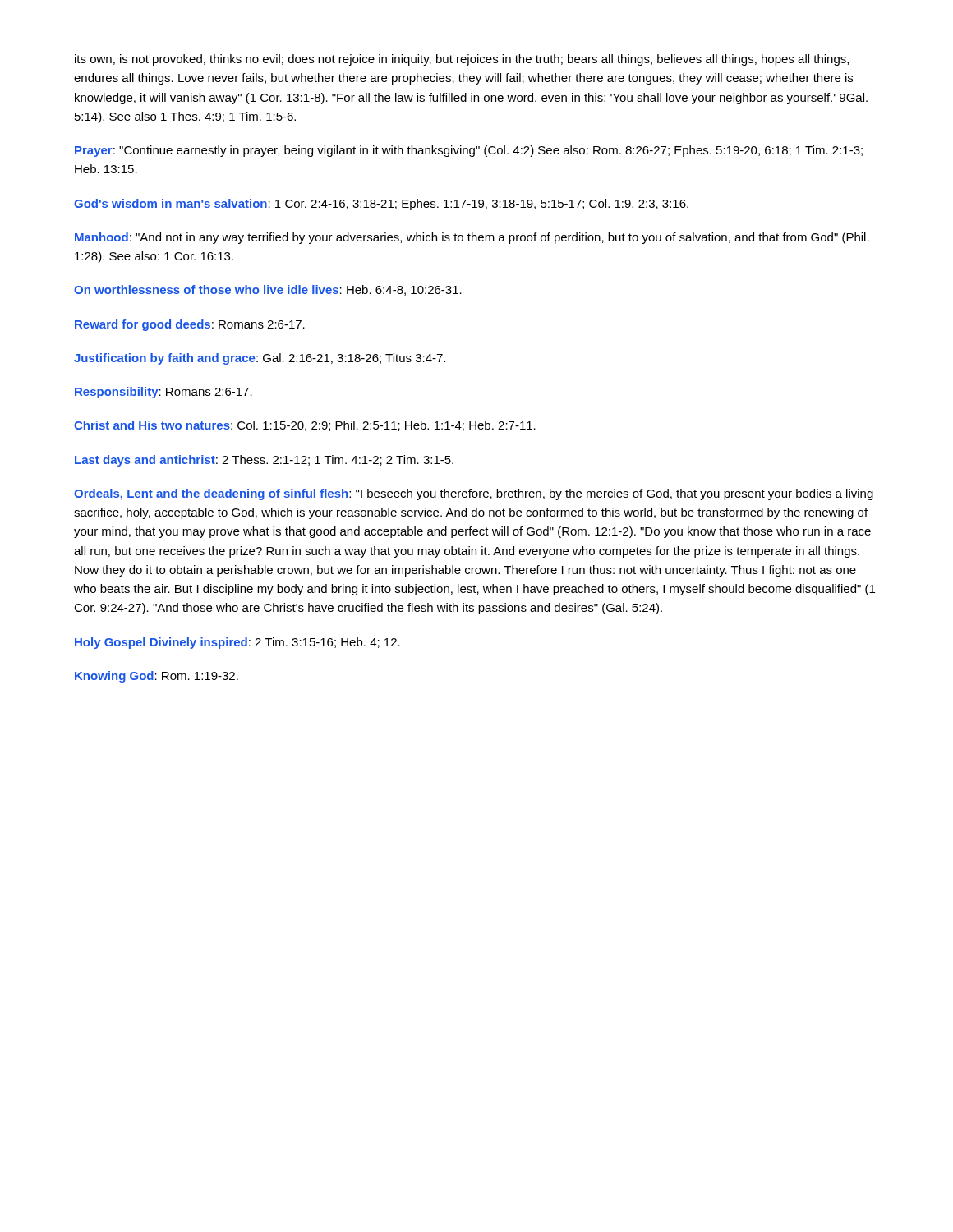Point to the block beginning "Last days and antichrist: 2 Thess."
The height and width of the screenshot is (1232, 953).
[264, 459]
